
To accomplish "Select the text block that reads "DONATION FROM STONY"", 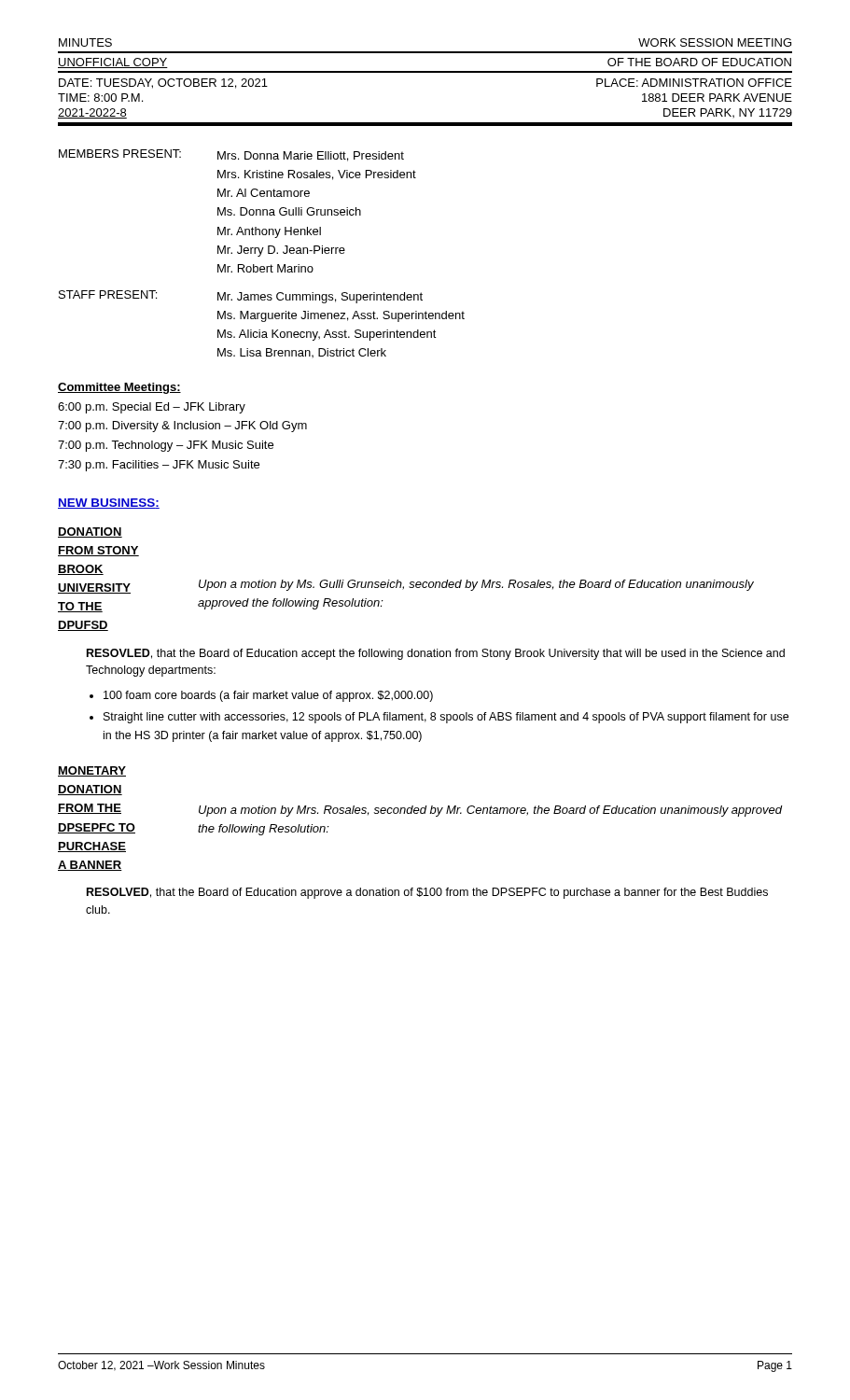I will [425, 579].
